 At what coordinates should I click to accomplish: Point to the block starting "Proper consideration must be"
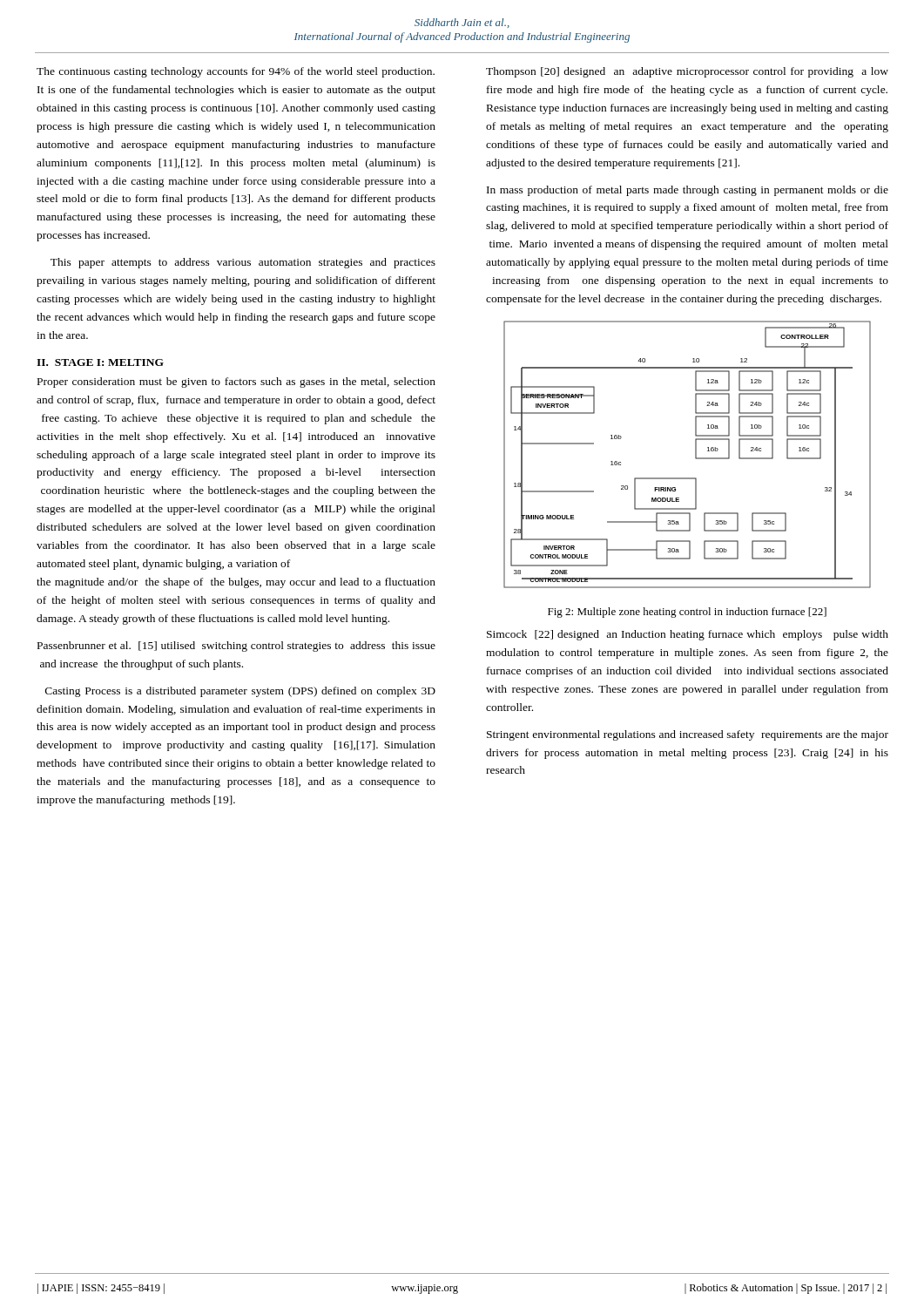236,500
